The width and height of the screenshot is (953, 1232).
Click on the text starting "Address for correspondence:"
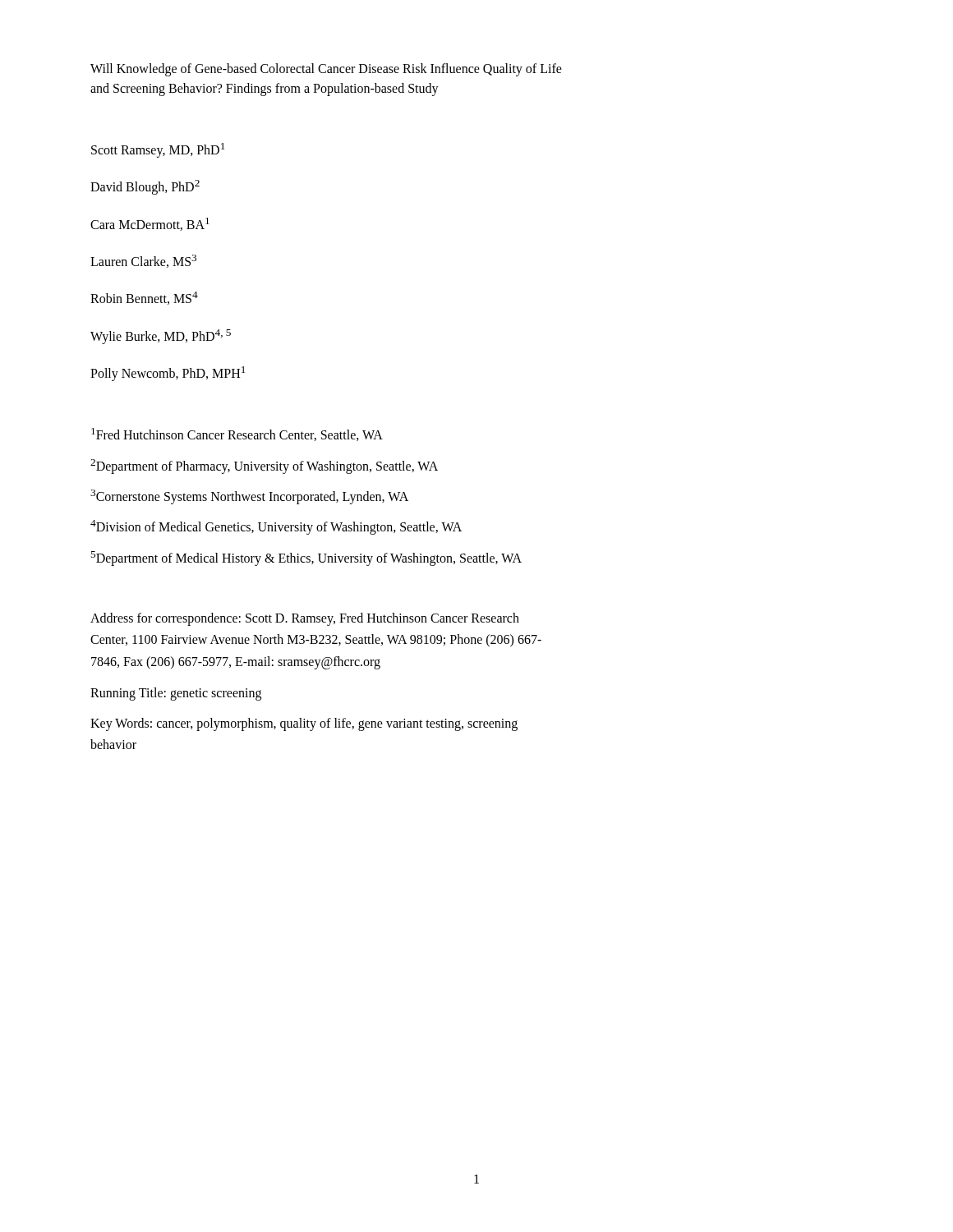pyautogui.click(x=316, y=640)
